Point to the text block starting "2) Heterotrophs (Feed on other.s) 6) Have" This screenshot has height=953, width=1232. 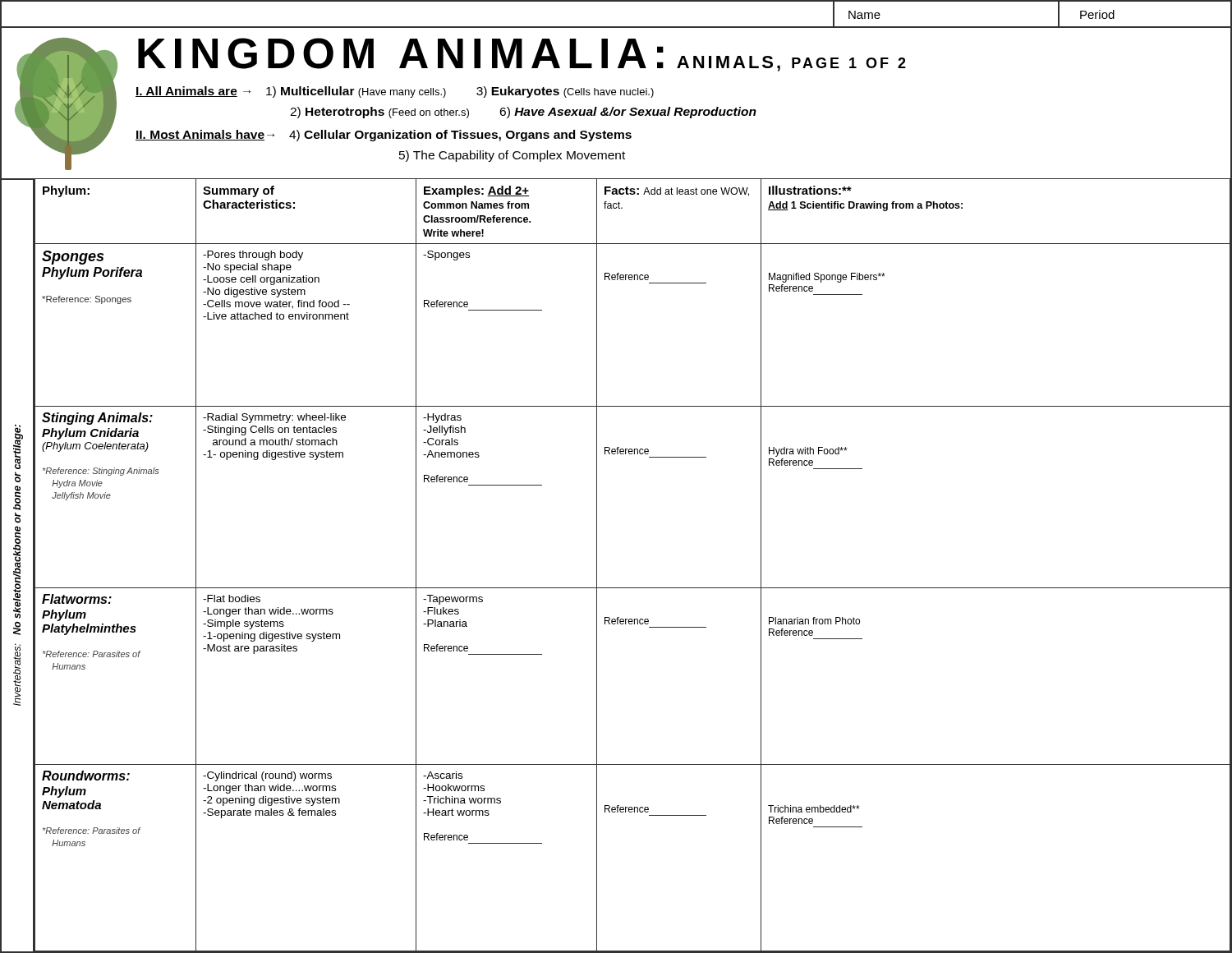point(523,111)
